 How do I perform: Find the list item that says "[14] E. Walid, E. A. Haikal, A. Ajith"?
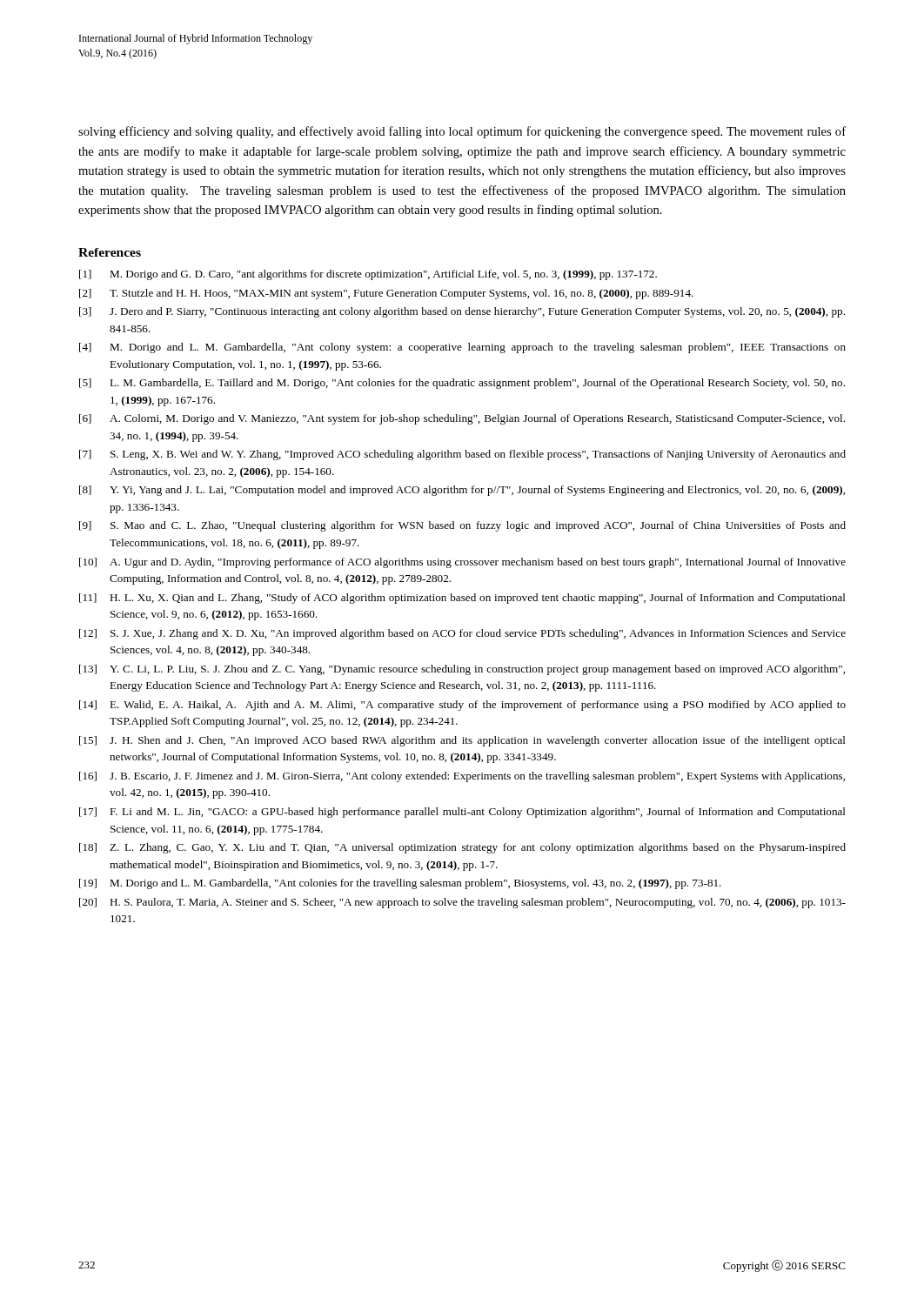(462, 713)
